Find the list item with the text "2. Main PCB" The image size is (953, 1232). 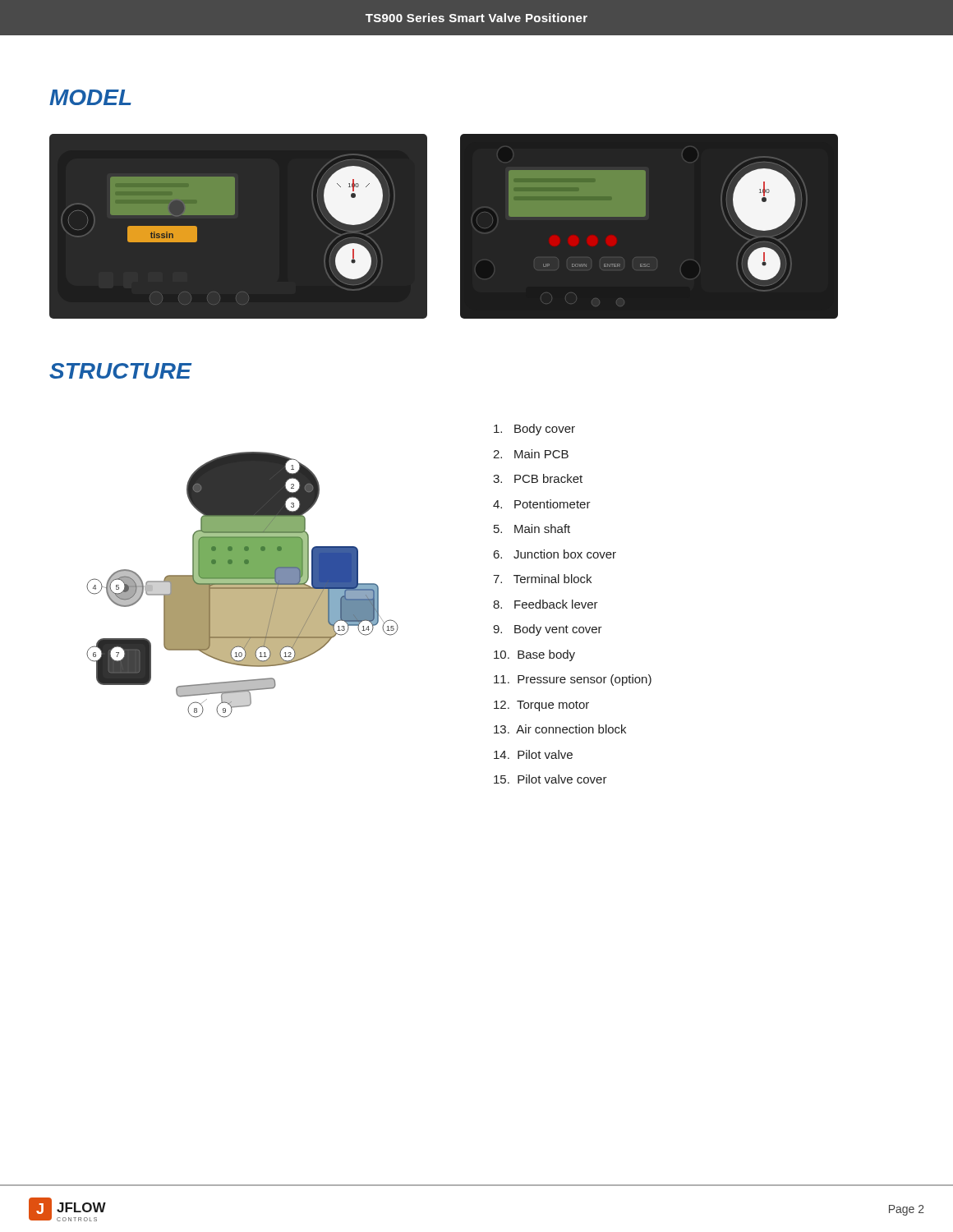coord(531,453)
